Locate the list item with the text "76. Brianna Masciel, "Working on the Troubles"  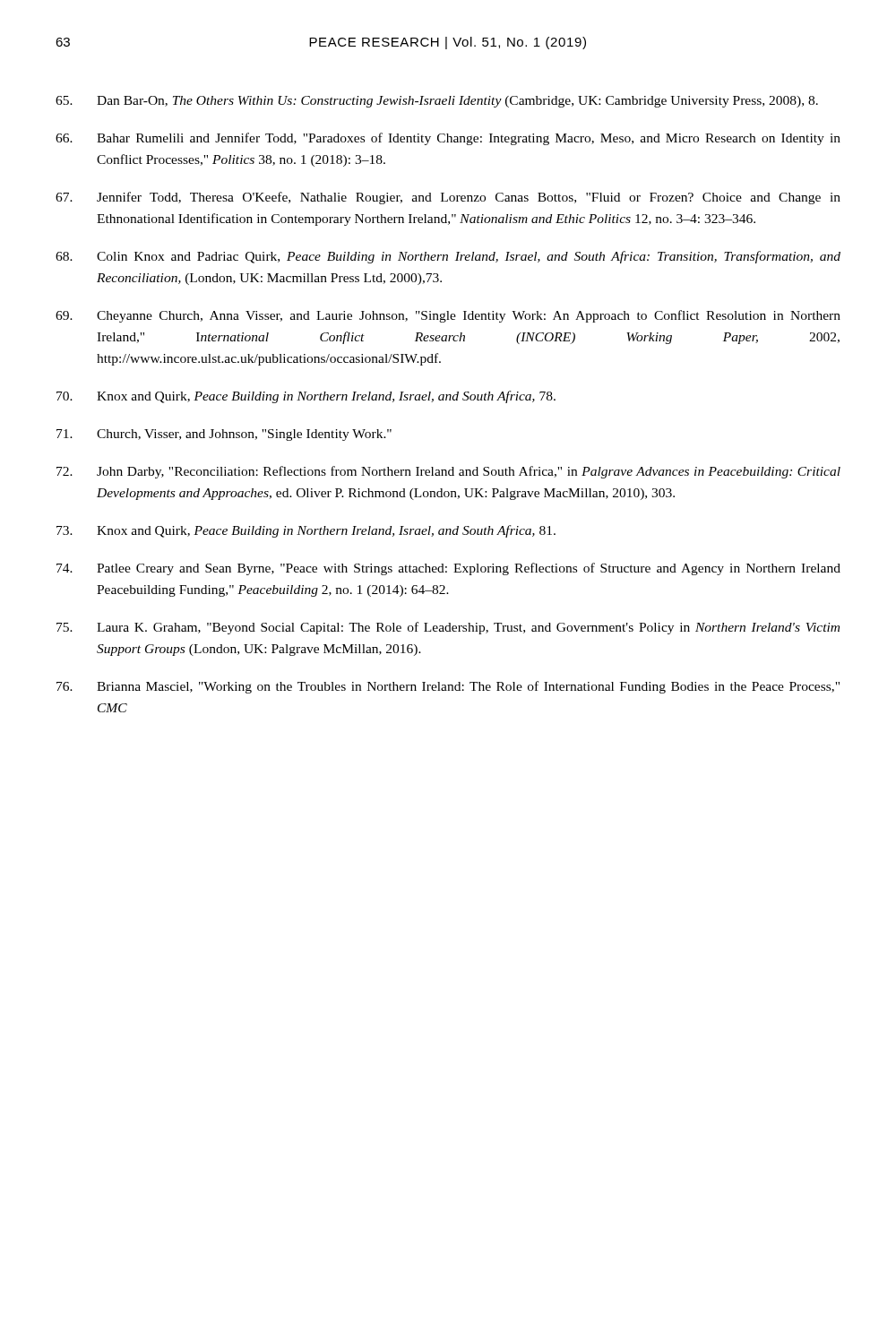pos(448,697)
